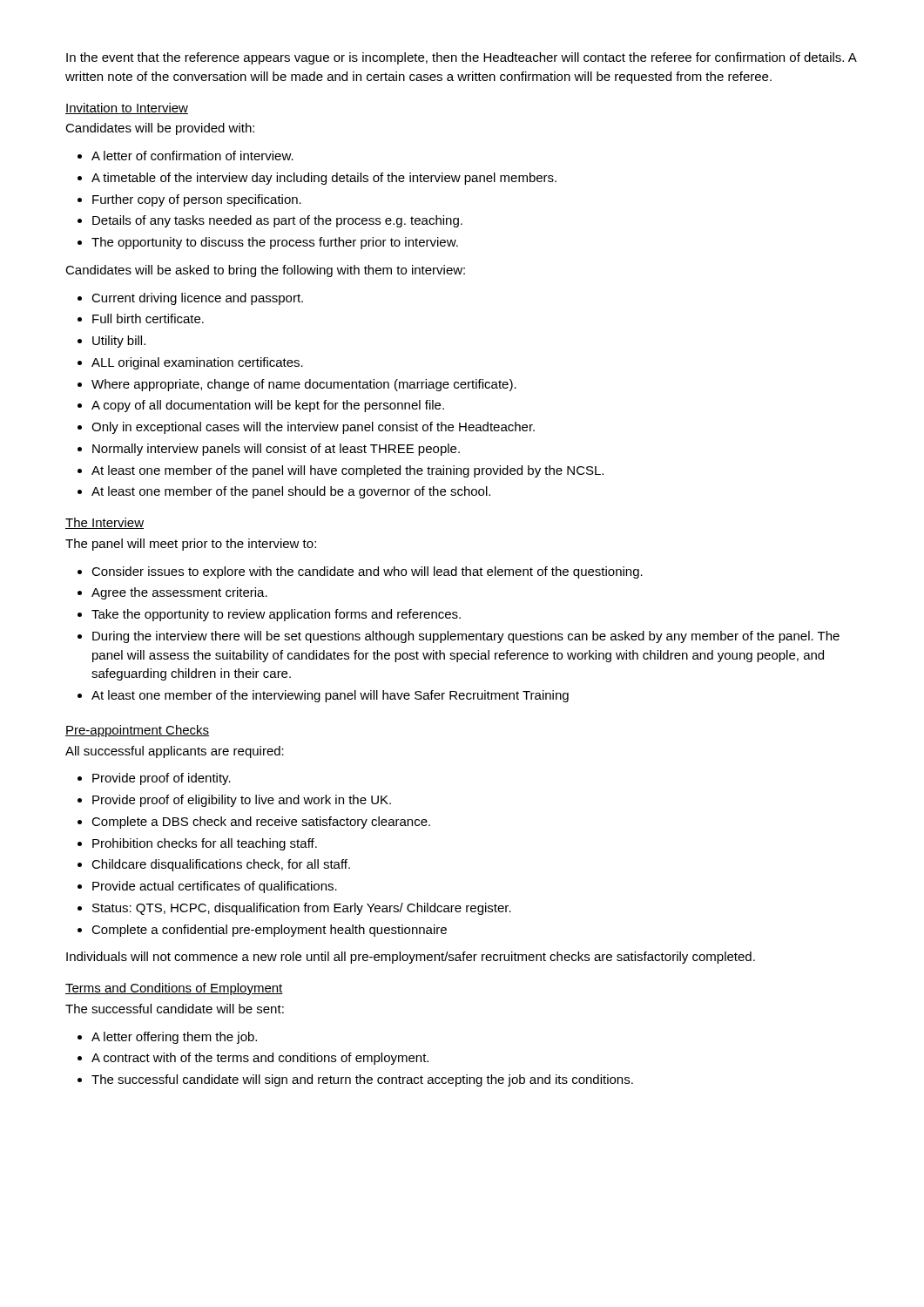Point to the block beginning "During the interview there will be"
This screenshot has height=1307, width=924.
(466, 654)
